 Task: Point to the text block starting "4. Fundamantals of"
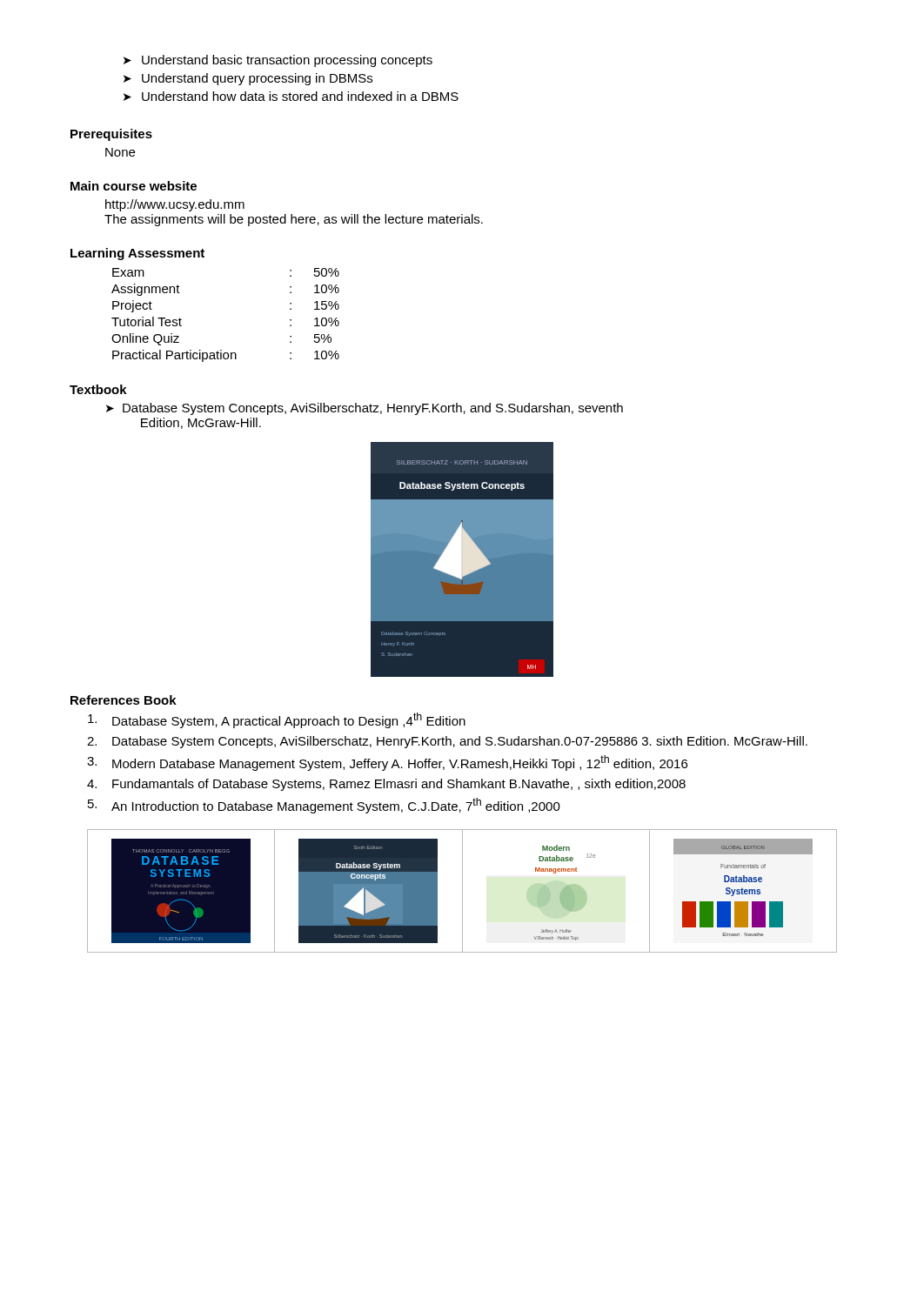coord(386,783)
